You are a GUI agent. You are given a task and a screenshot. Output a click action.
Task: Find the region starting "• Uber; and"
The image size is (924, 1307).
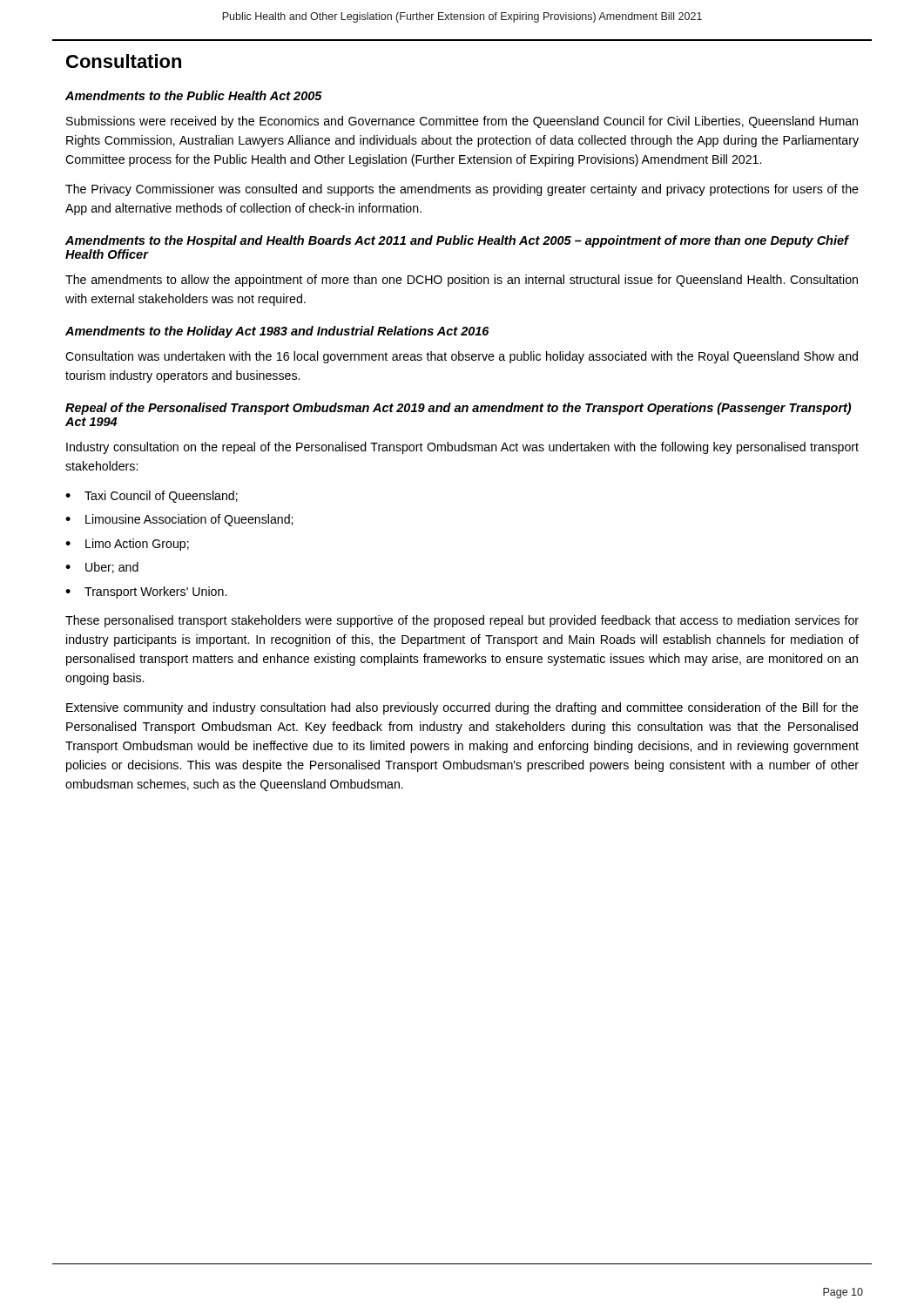pos(102,568)
